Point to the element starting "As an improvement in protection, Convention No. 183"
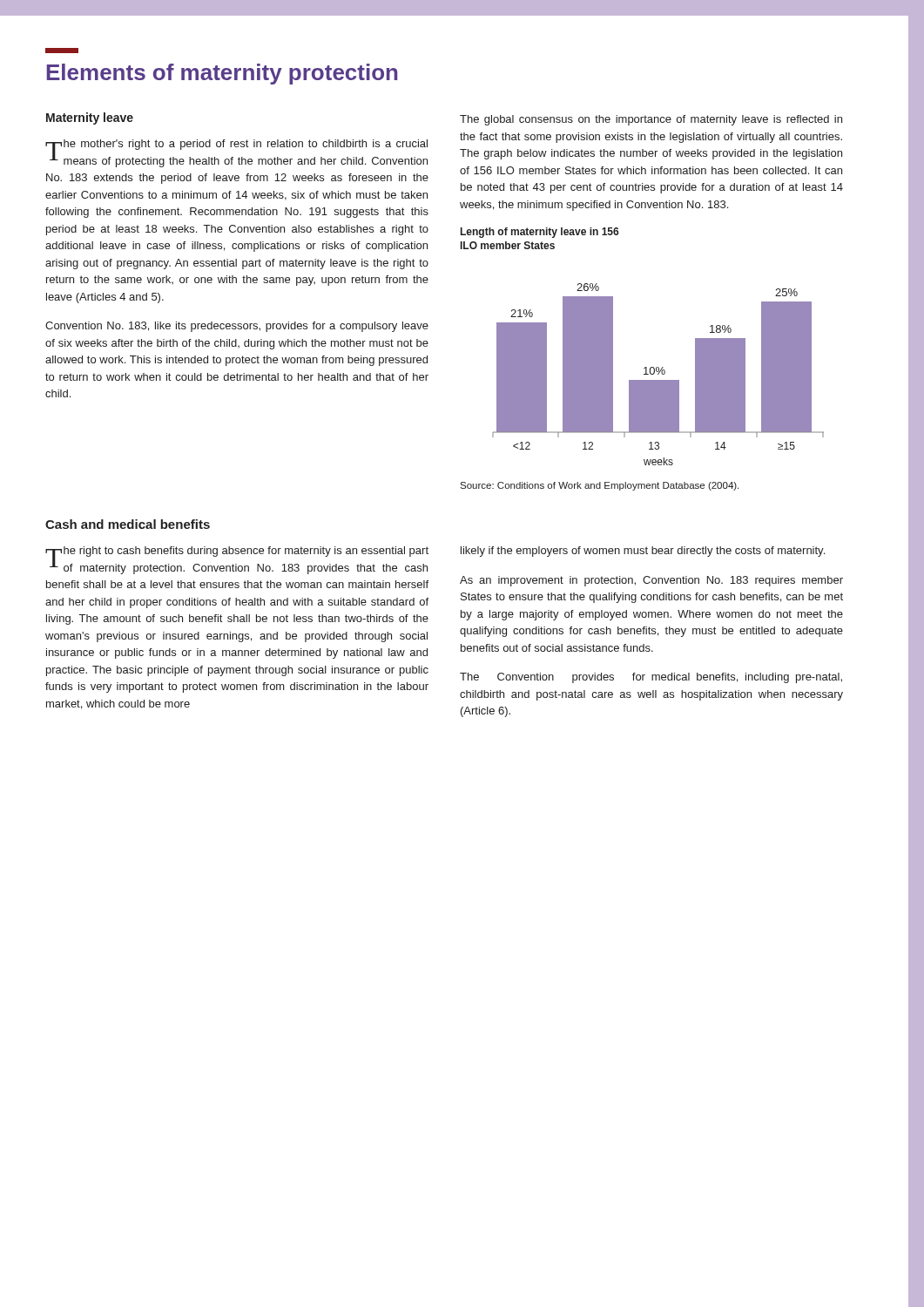Viewport: 924px width, 1307px height. coord(651,614)
